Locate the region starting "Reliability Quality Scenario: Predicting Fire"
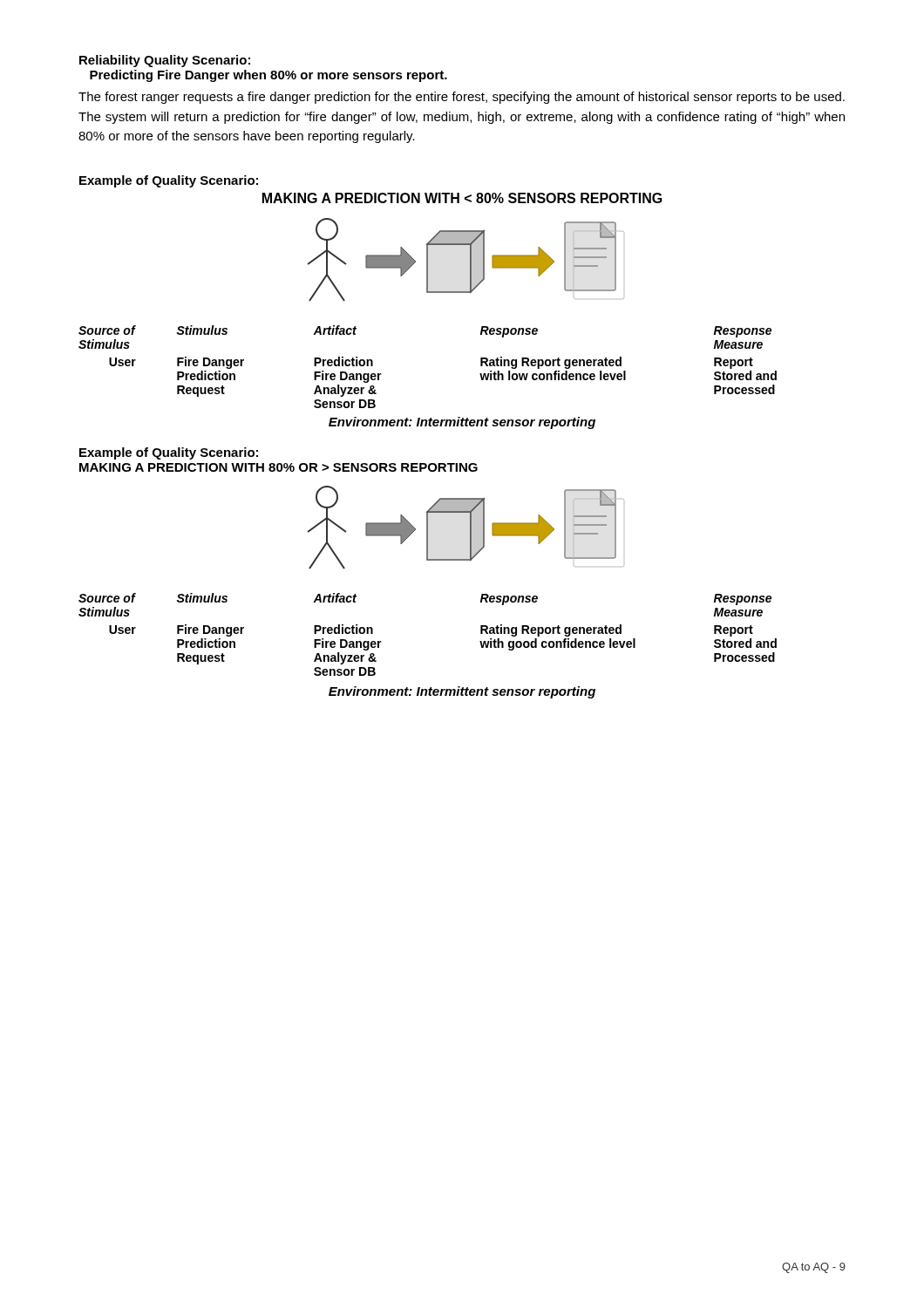 (263, 67)
